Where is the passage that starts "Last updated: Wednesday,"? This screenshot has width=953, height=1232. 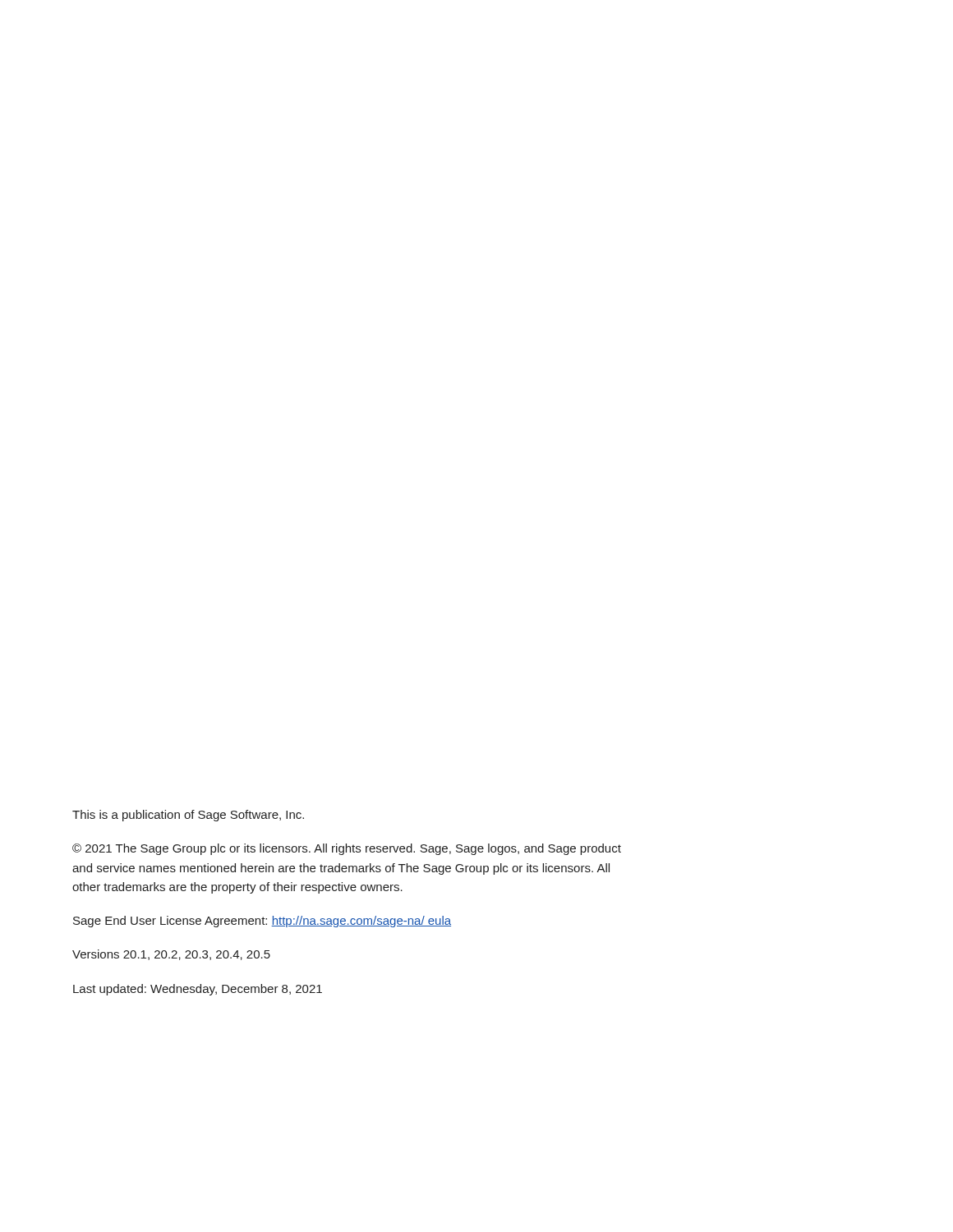(197, 988)
